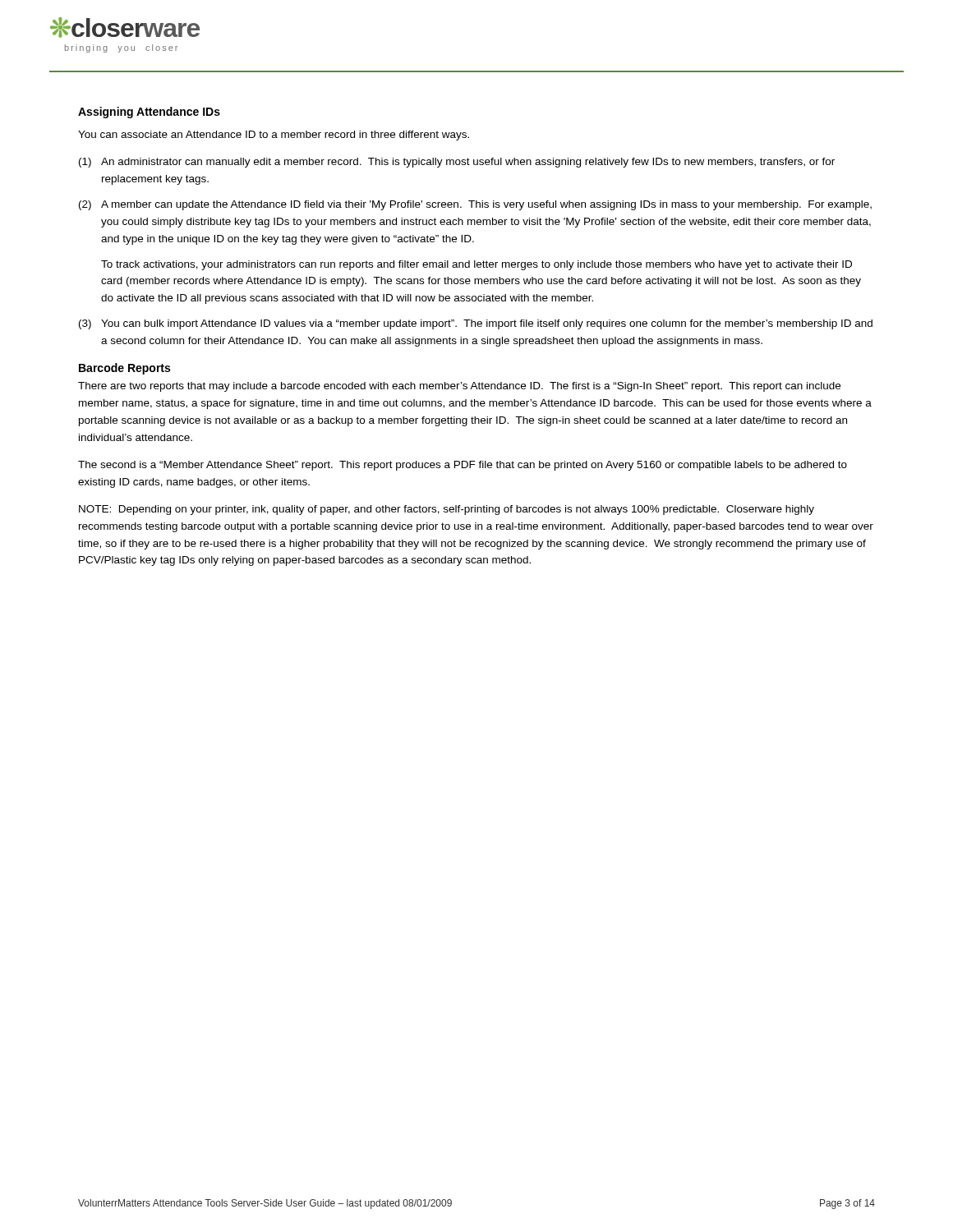Locate the list item containing "(2) A member can update the Attendance ID"
The width and height of the screenshot is (953, 1232).
[476, 222]
